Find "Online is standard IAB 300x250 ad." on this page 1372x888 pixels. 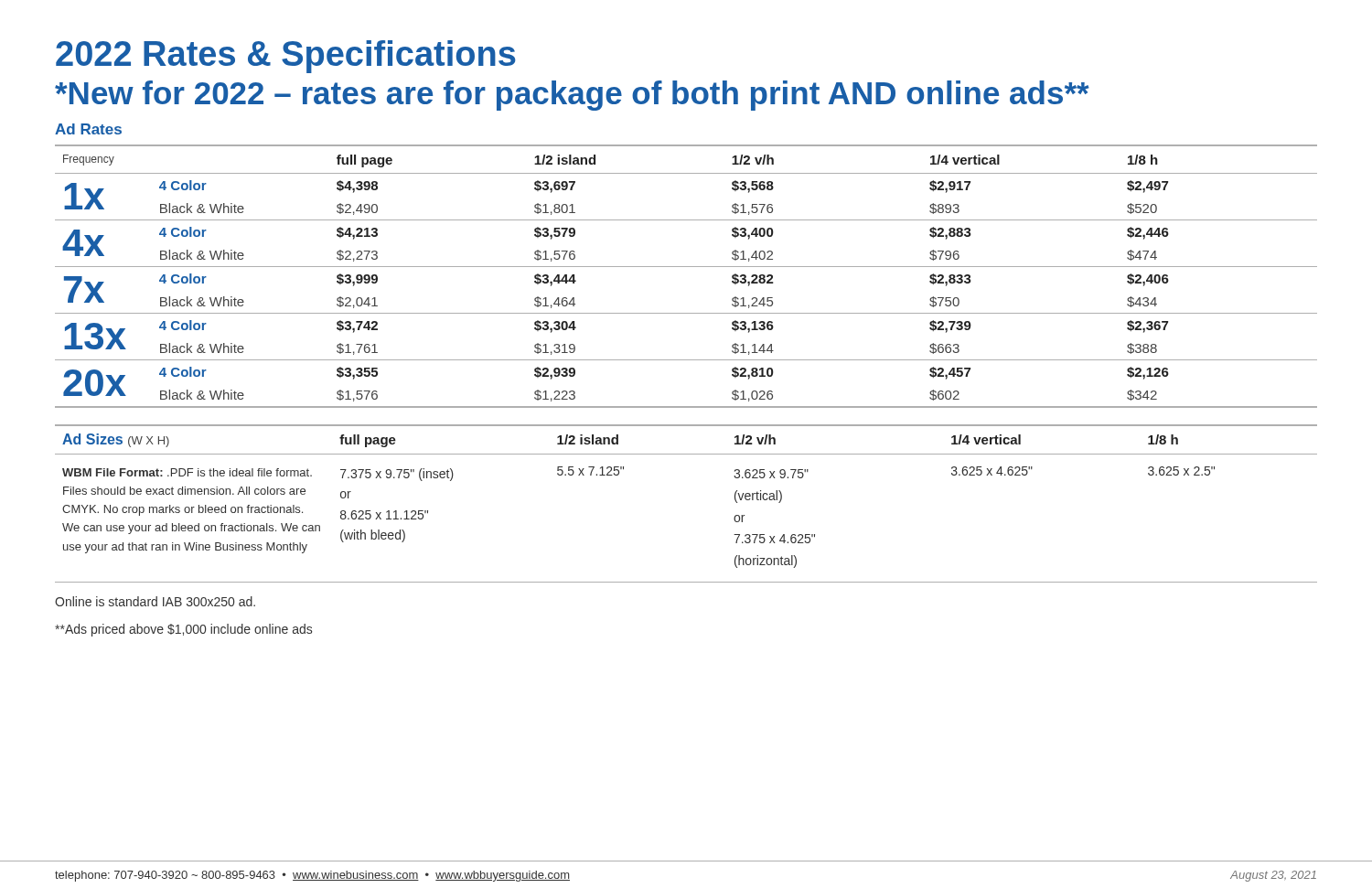[x=156, y=602]
